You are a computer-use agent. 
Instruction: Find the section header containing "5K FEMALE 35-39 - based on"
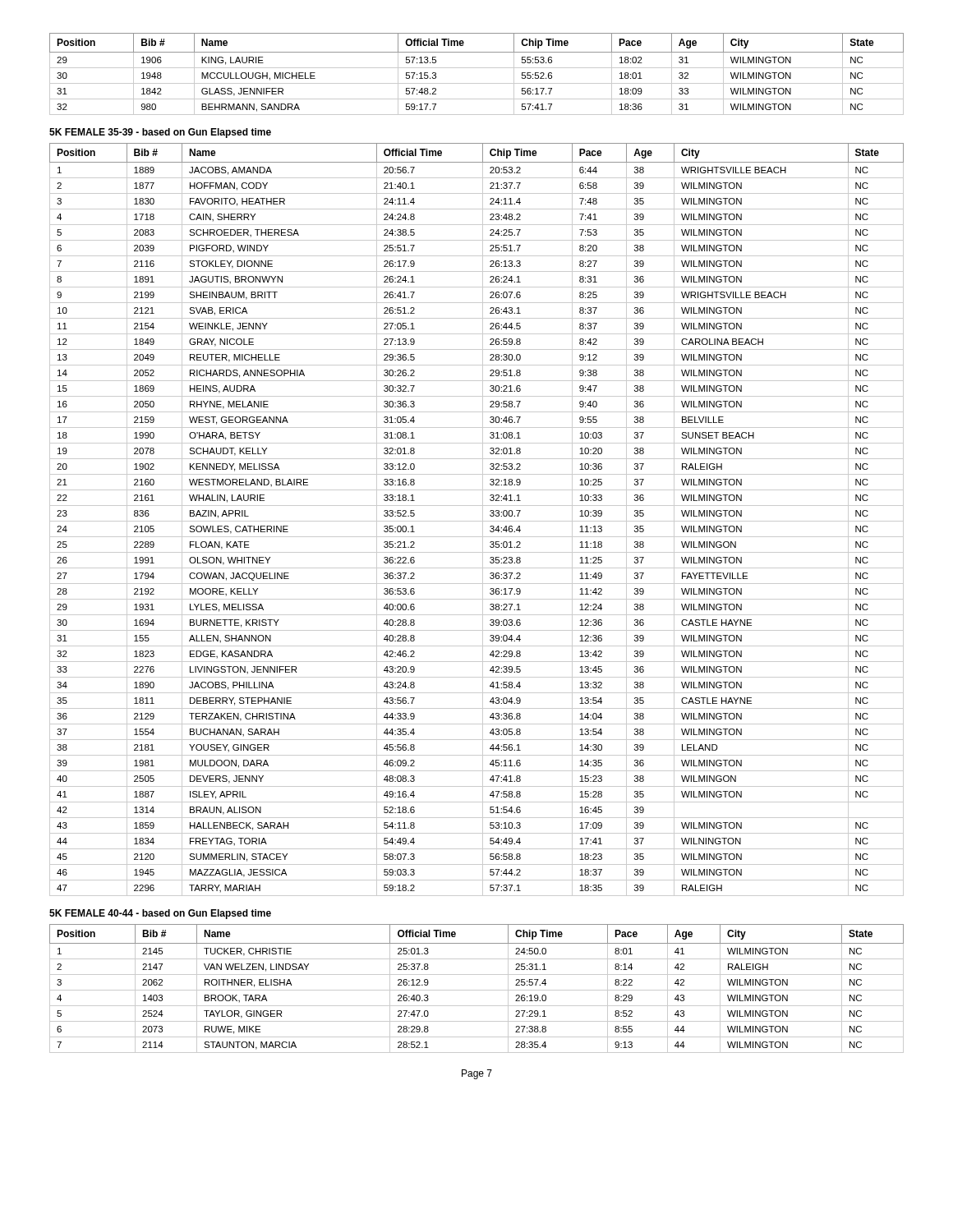coord(160,132)
